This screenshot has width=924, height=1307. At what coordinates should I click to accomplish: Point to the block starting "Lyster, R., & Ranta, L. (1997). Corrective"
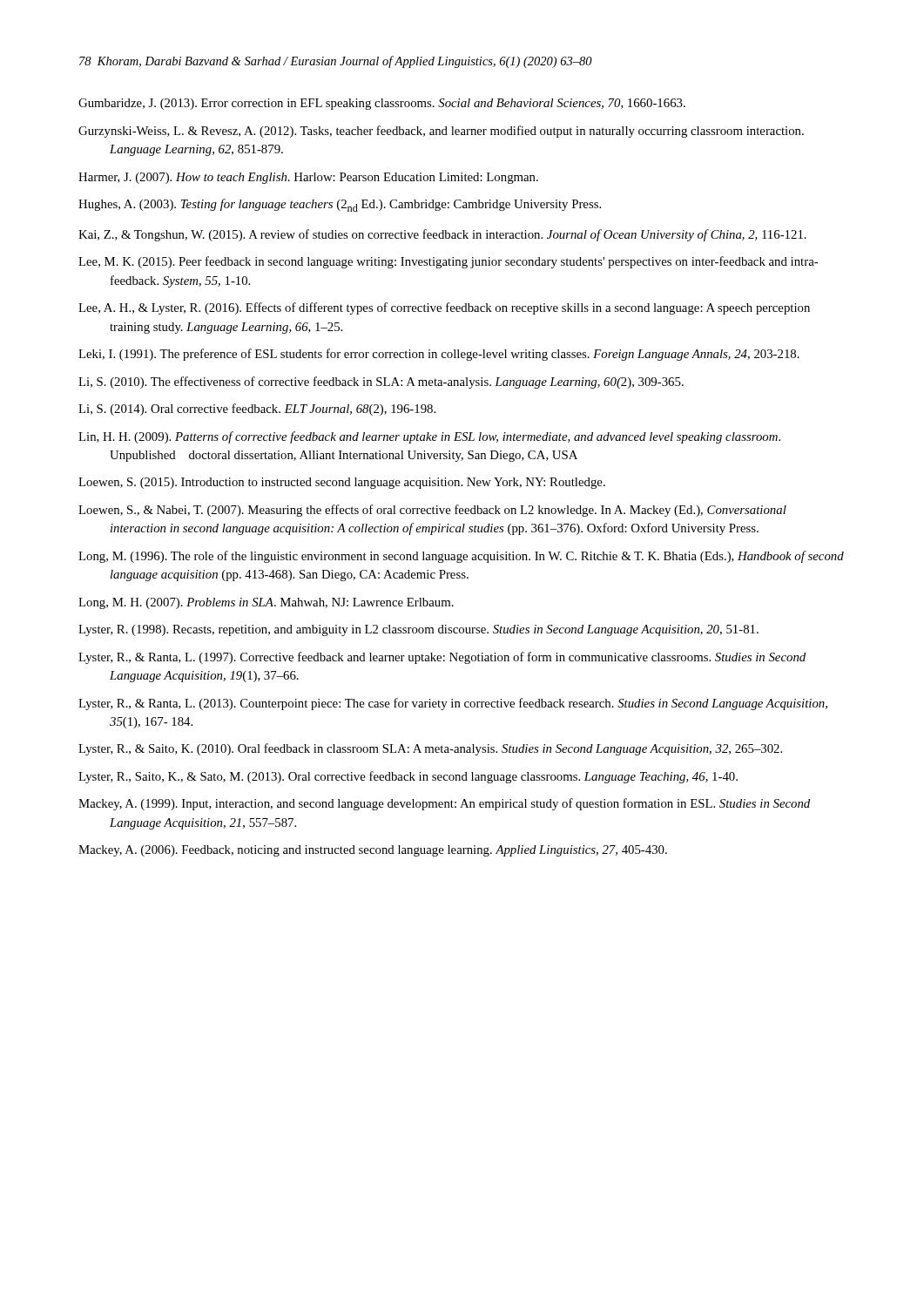pos(442,666)
